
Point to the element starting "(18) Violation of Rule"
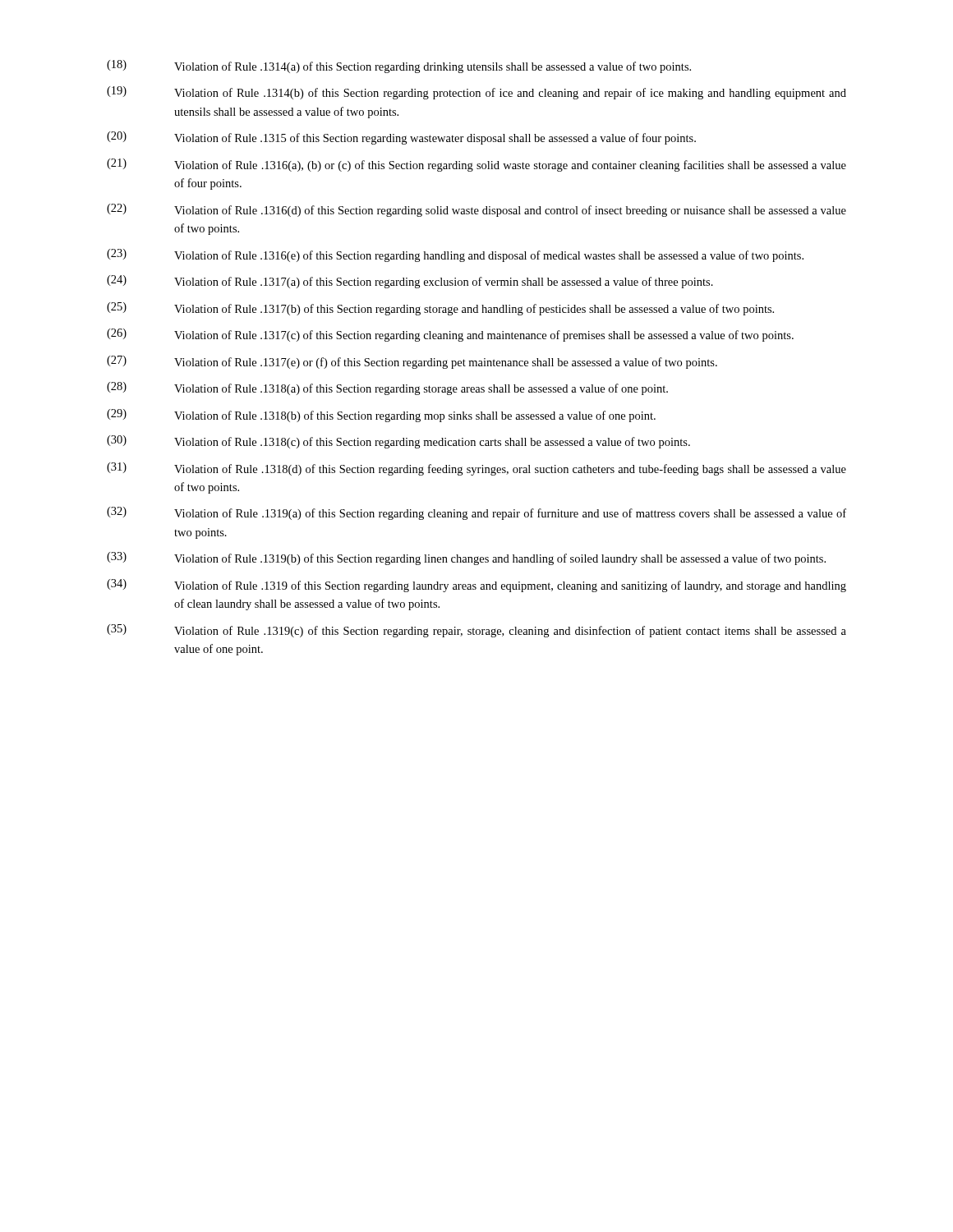[476, 67]
